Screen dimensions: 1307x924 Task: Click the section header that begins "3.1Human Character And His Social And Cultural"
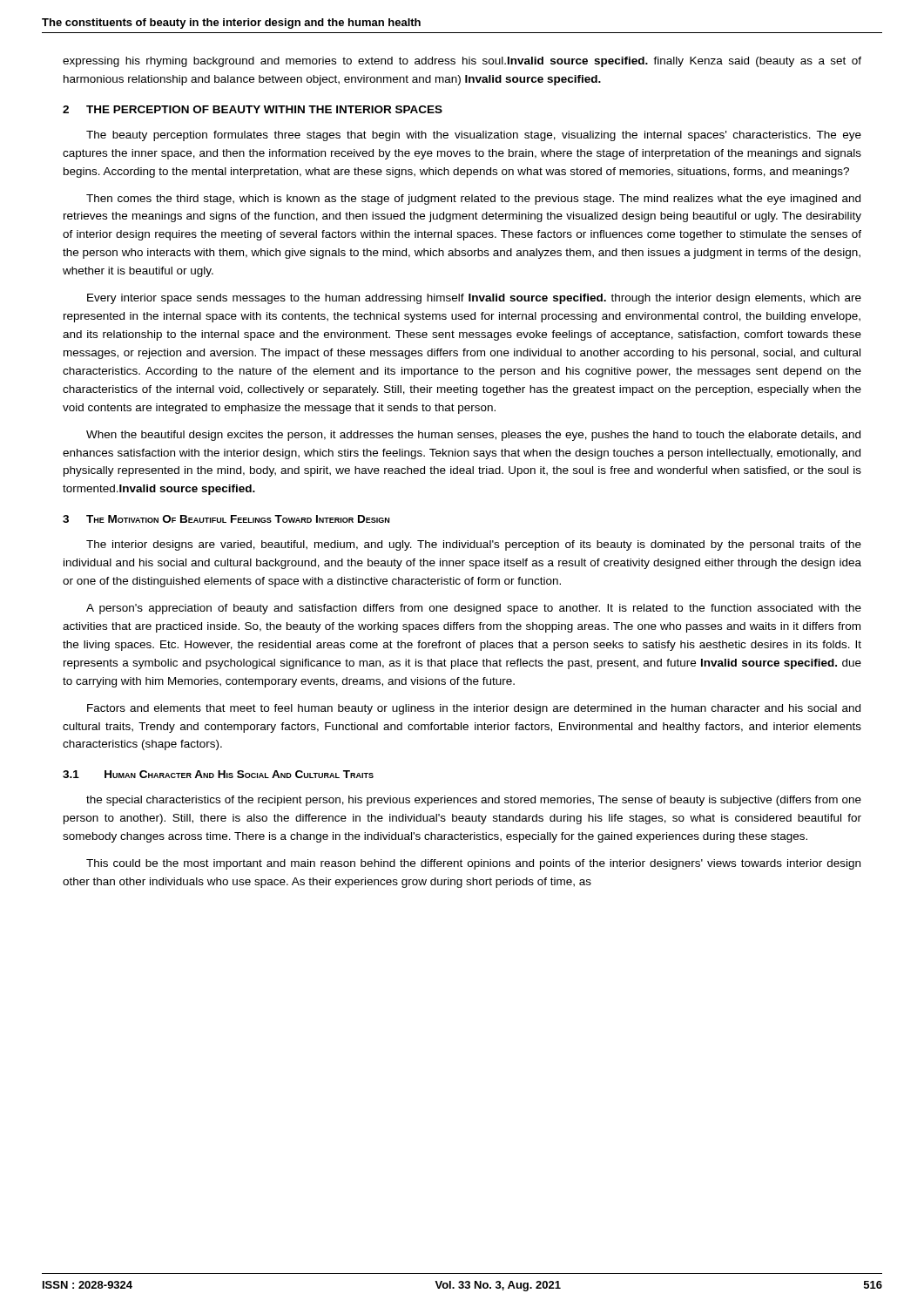[218, 774]
